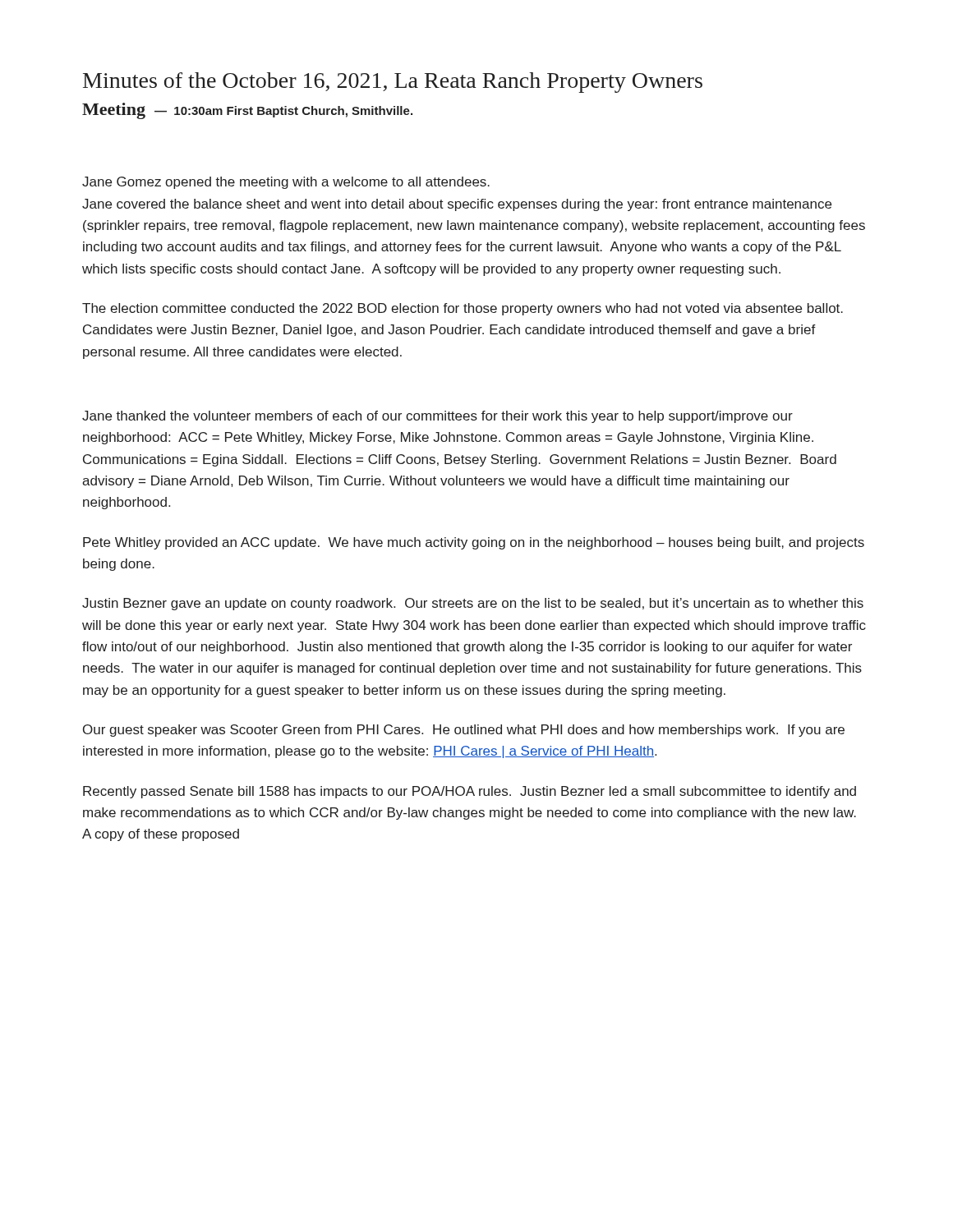Find the block on this page that starts "Our guest speaker was Scooter"
This screenshot has width=953, height=1232.
[x=464, y=741]
